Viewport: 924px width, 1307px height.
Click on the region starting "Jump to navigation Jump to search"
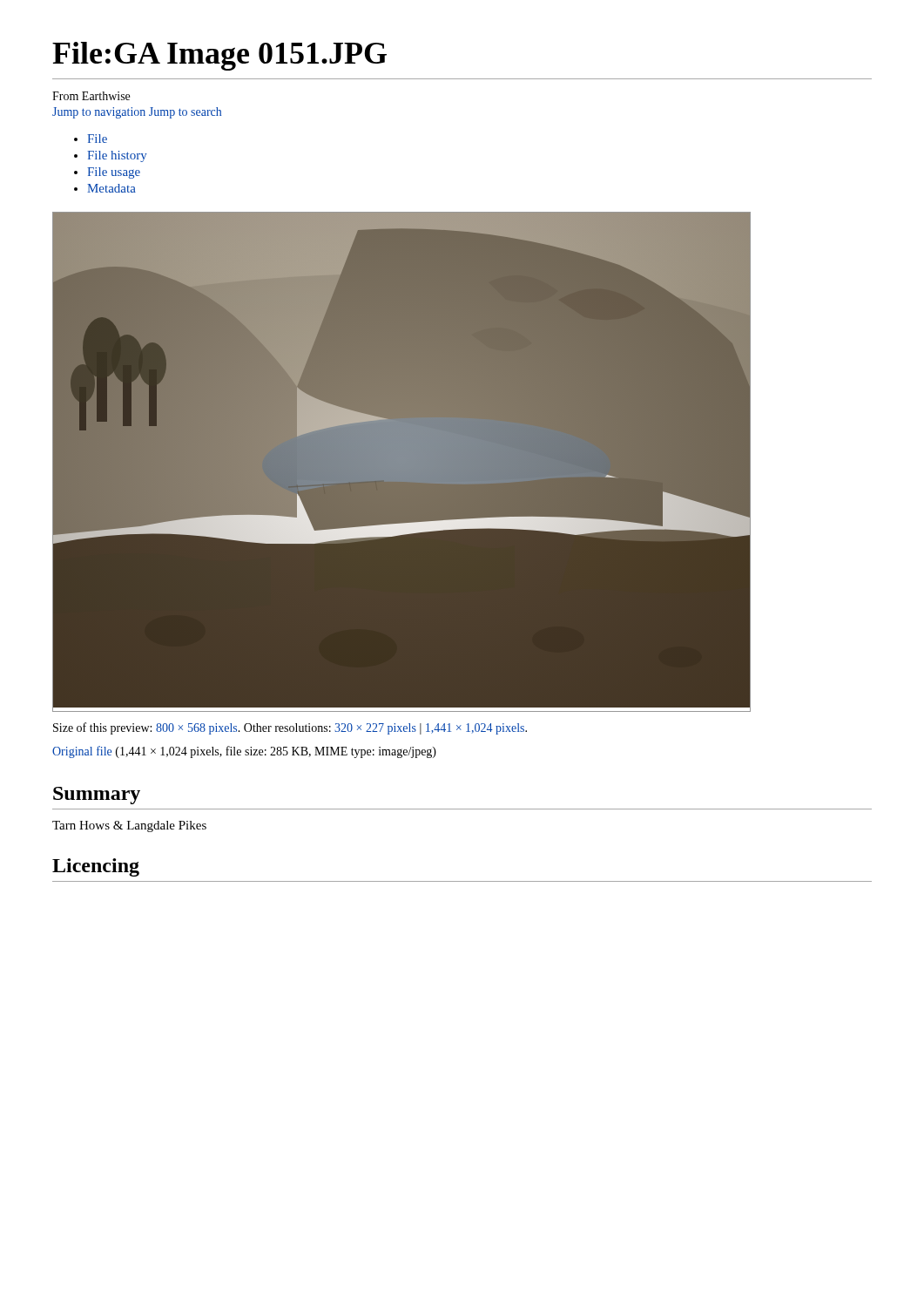(x=137, y=112)
